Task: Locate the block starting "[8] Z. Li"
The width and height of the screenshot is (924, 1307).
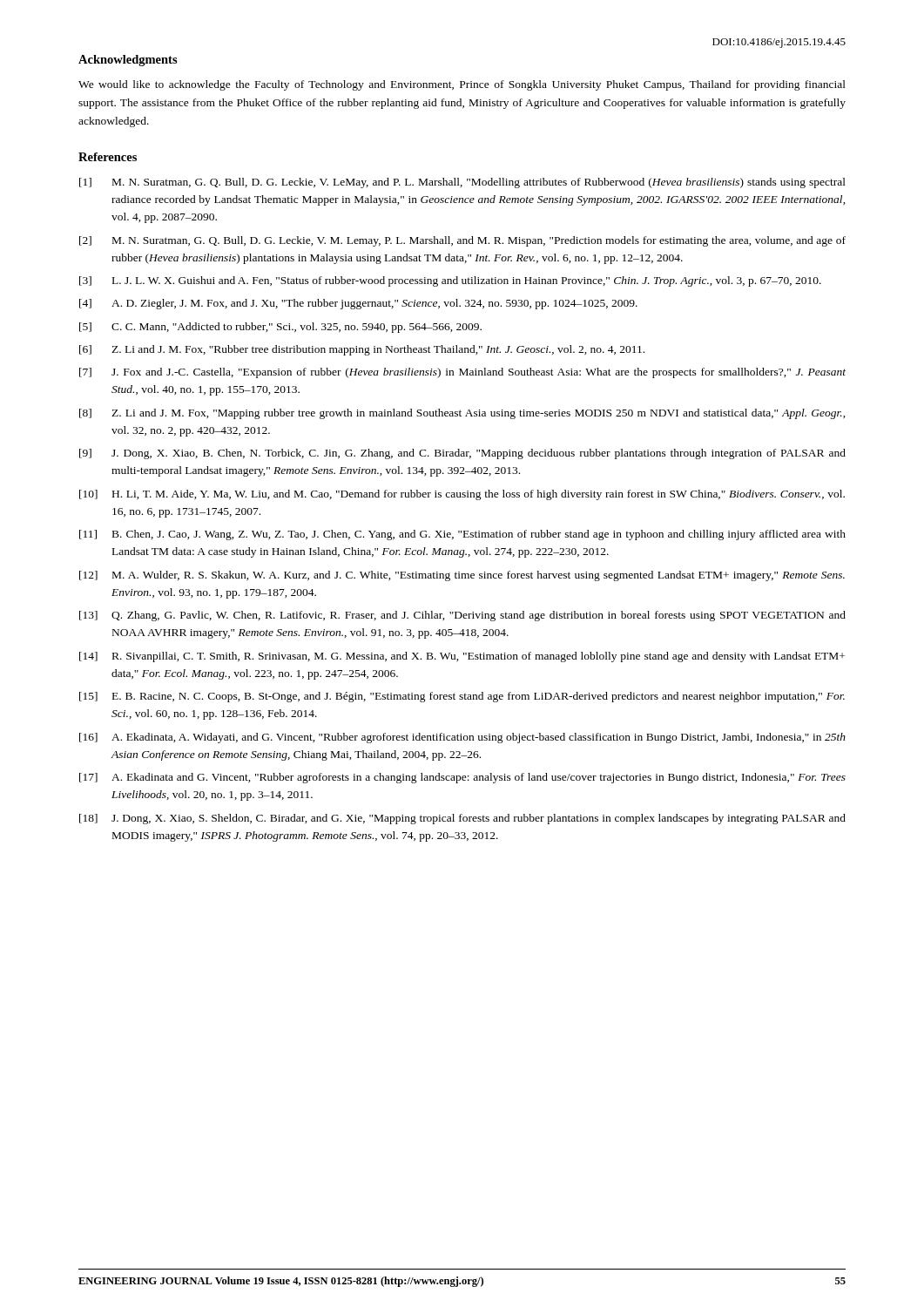Action: (x=462, y=422)
